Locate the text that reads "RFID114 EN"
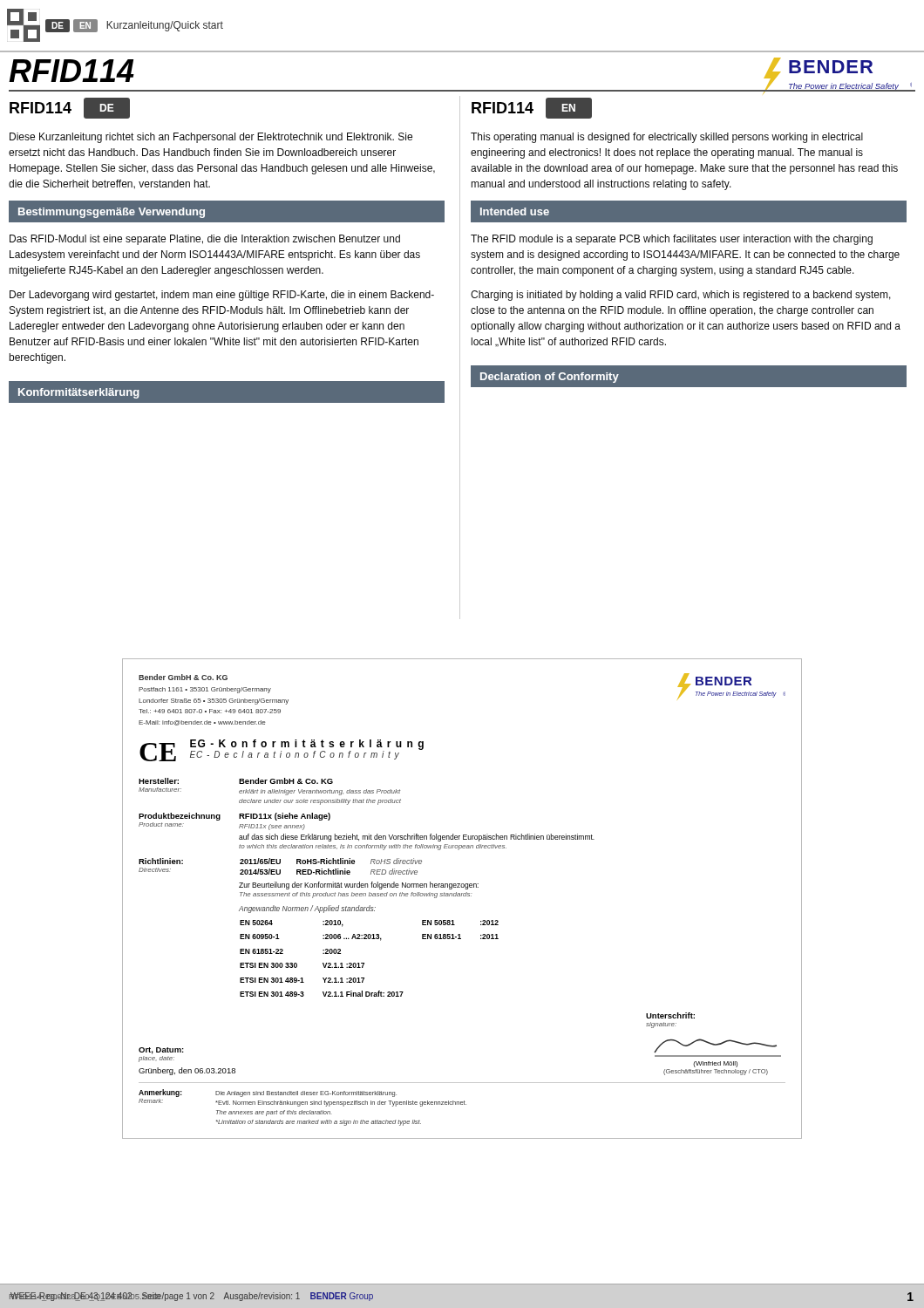This screenshot has height=1308, width=924. 531,108
